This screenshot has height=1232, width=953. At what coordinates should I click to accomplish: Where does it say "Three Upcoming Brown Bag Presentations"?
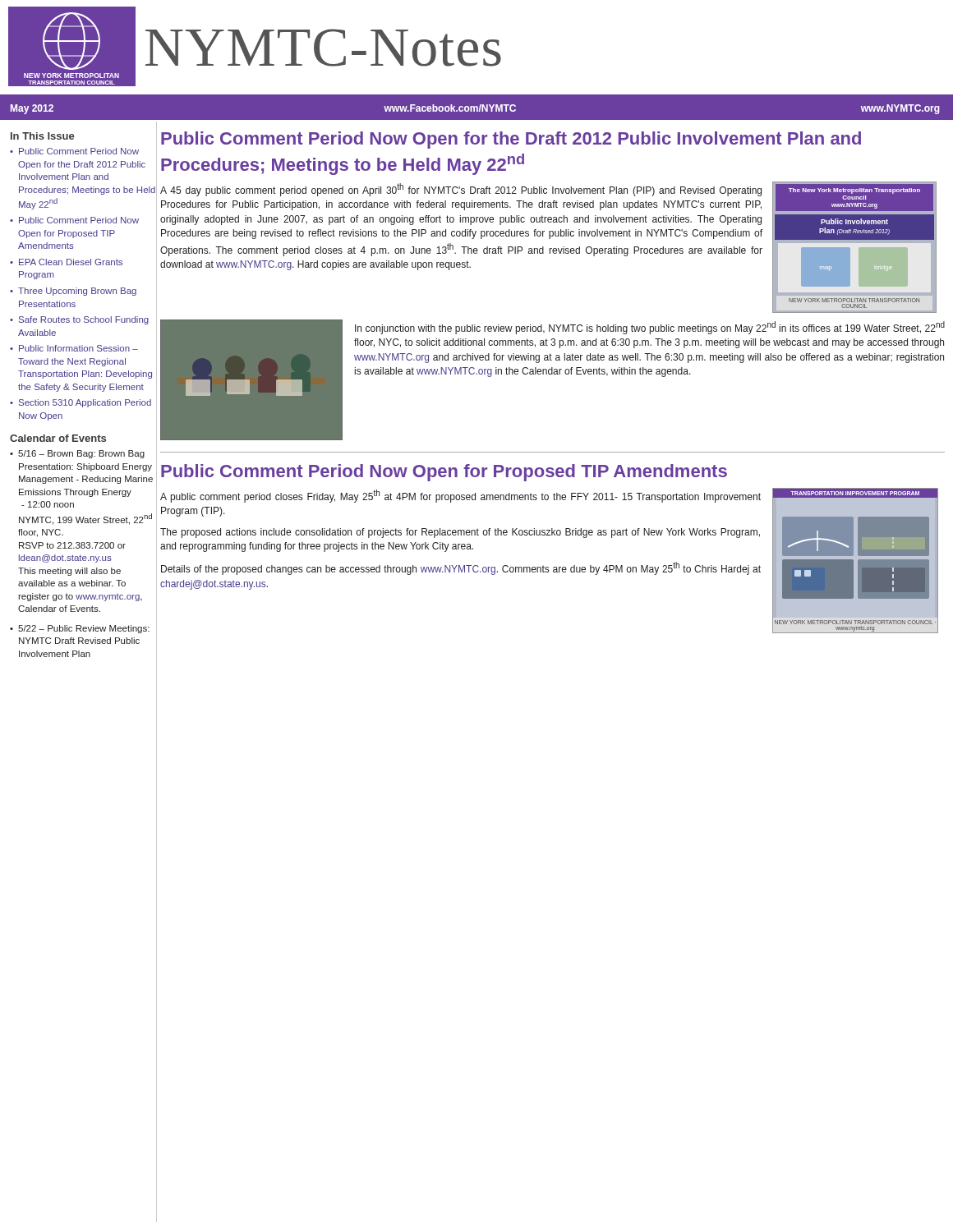77,297
